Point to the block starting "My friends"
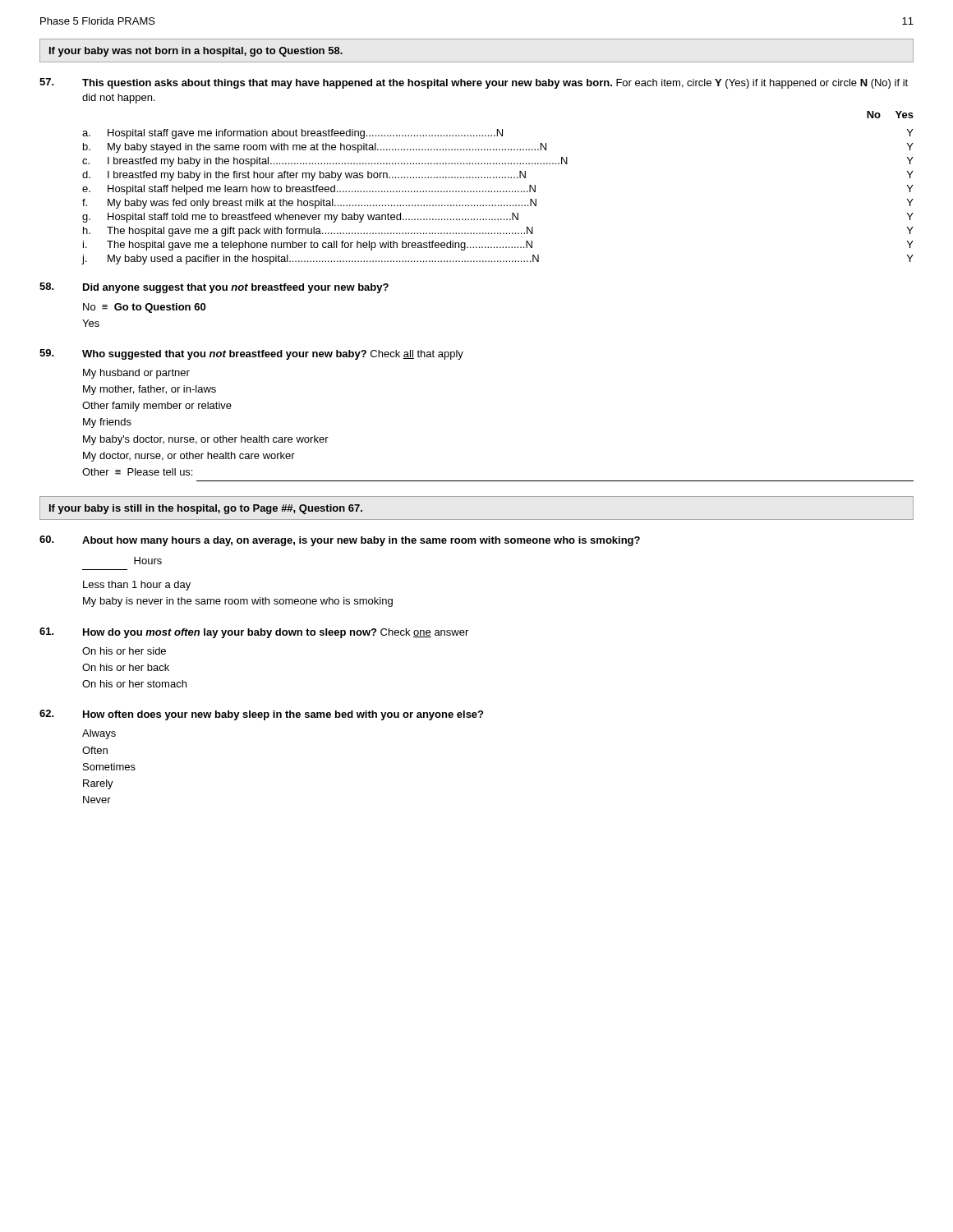 tap(107, 422)
